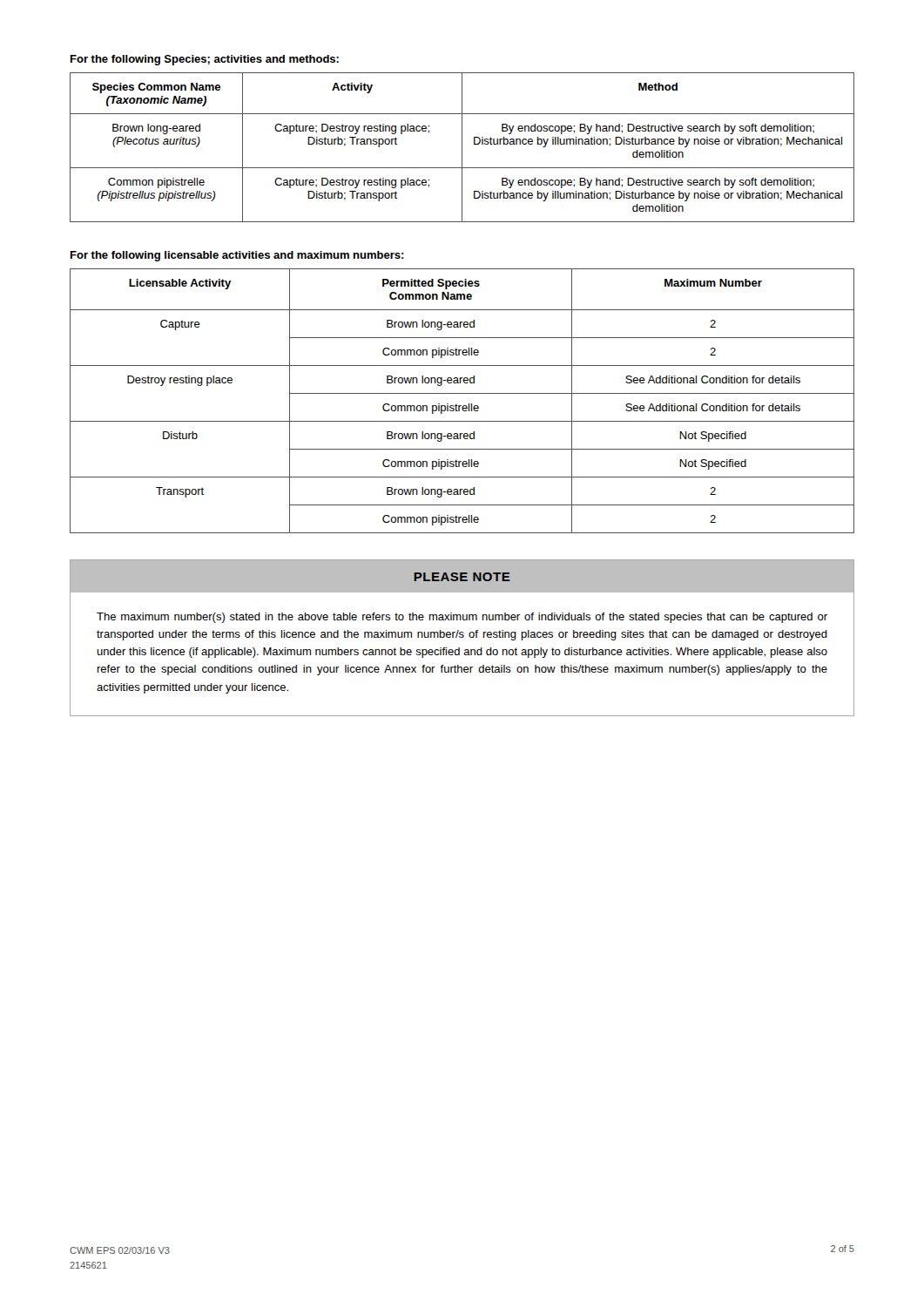
Task: Click on the text block containing "The maximum number(s) stated in the"
Action: (462, 652)
